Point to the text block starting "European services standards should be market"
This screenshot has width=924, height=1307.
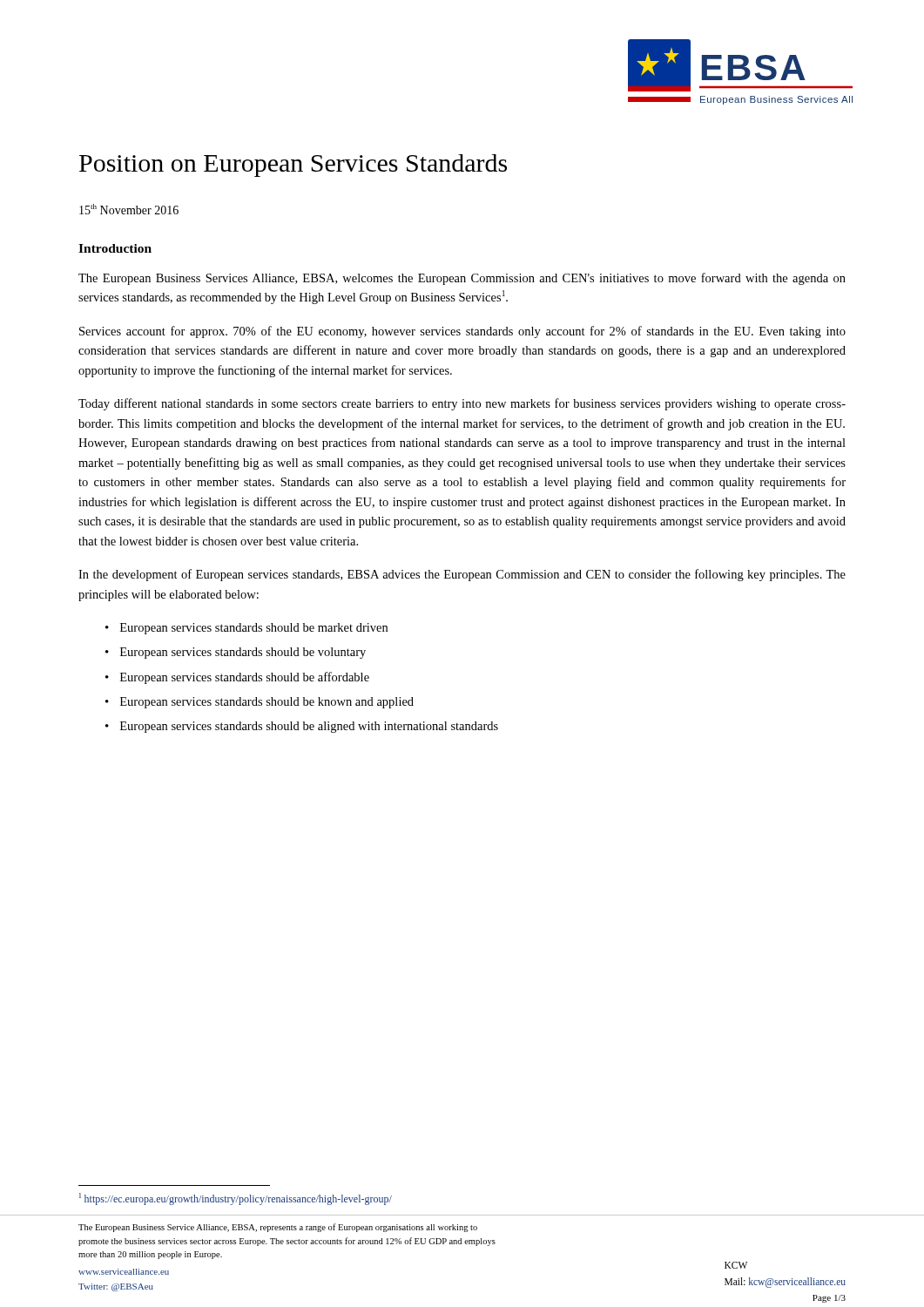click(254, 627)
